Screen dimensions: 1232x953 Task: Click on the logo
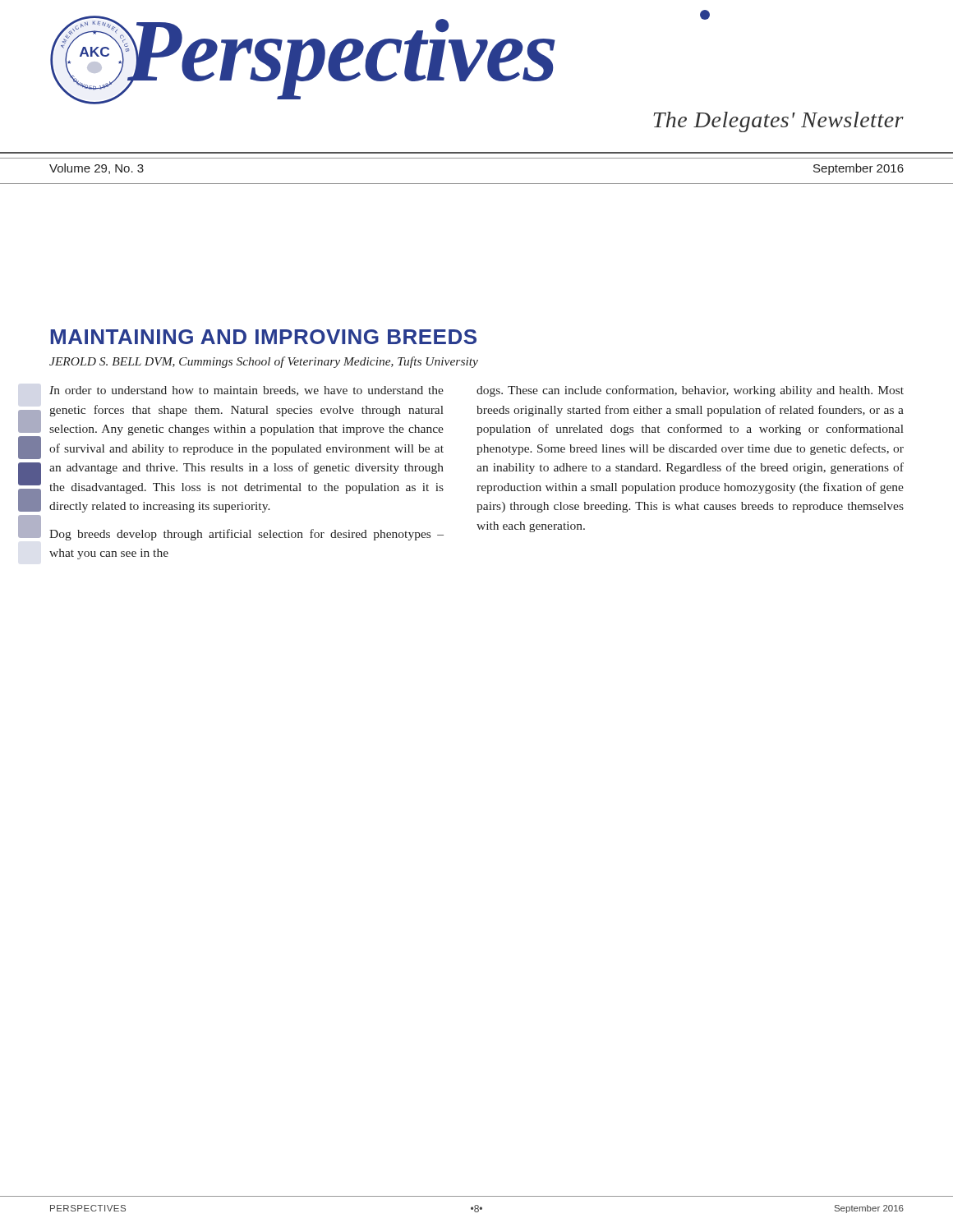[476, 77]
